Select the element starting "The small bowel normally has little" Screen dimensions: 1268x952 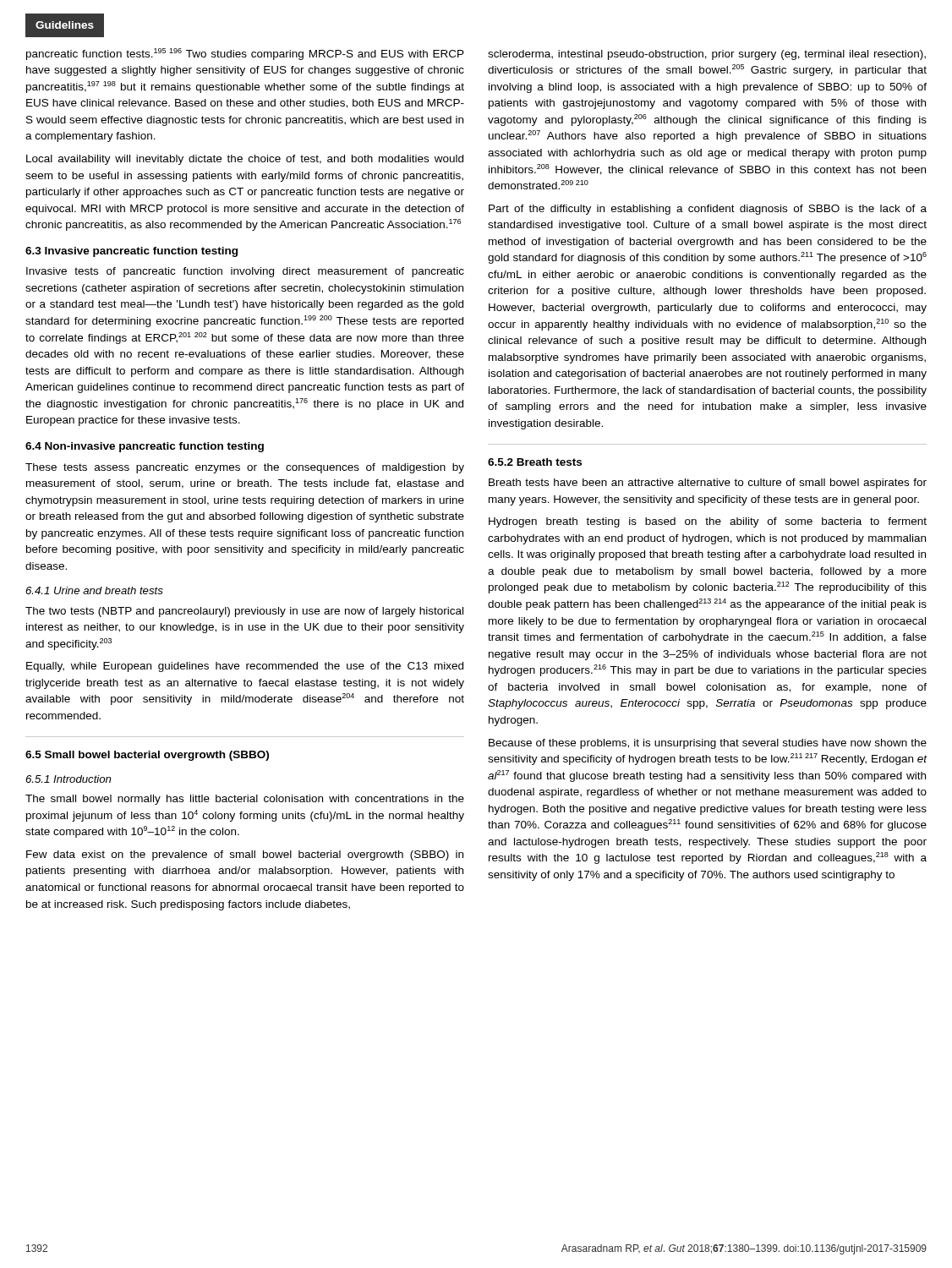click(x=245, y=815)
